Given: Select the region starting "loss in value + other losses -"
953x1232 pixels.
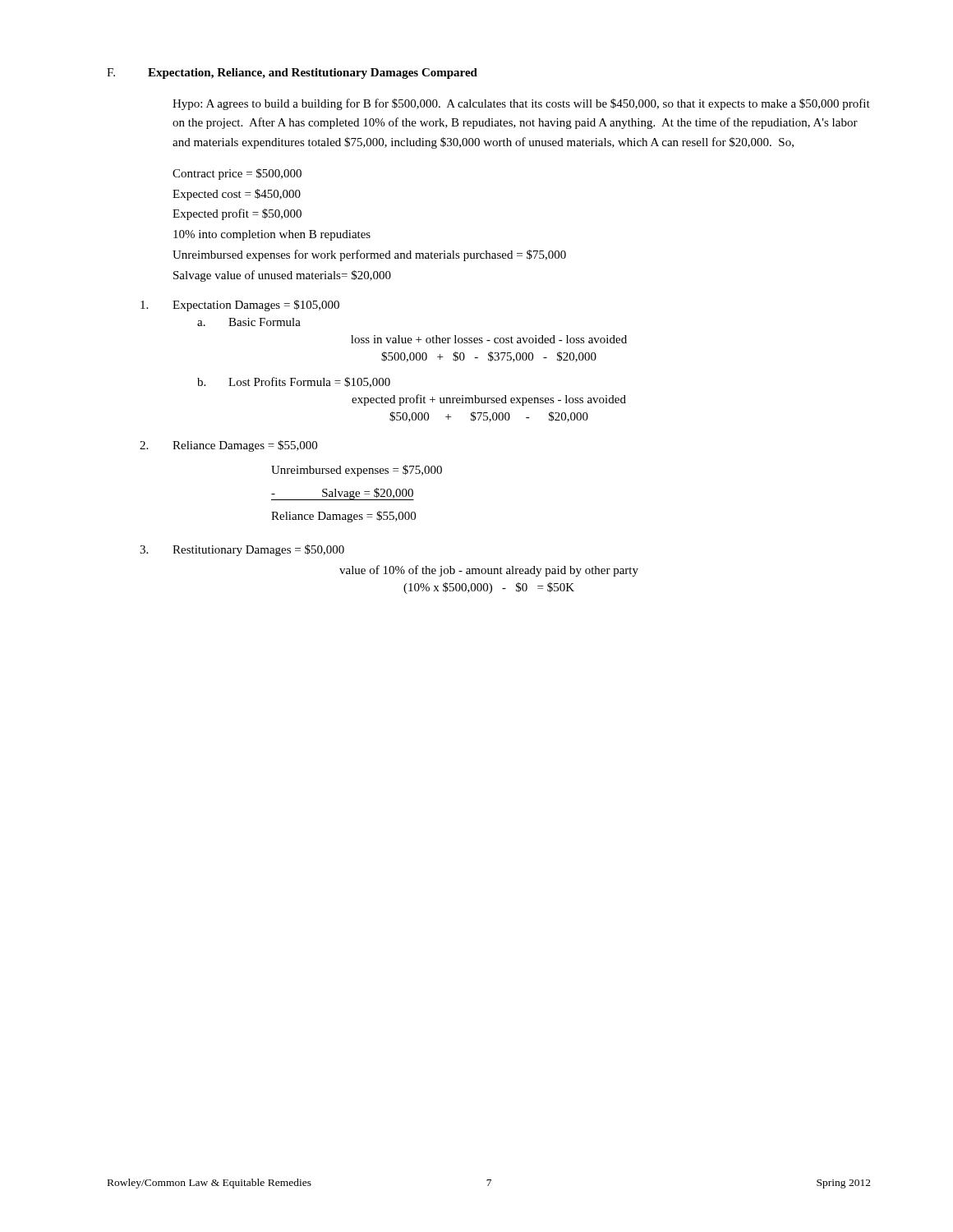Looking at the screenshot, I should pyautogui.click(x=489, y=339).
